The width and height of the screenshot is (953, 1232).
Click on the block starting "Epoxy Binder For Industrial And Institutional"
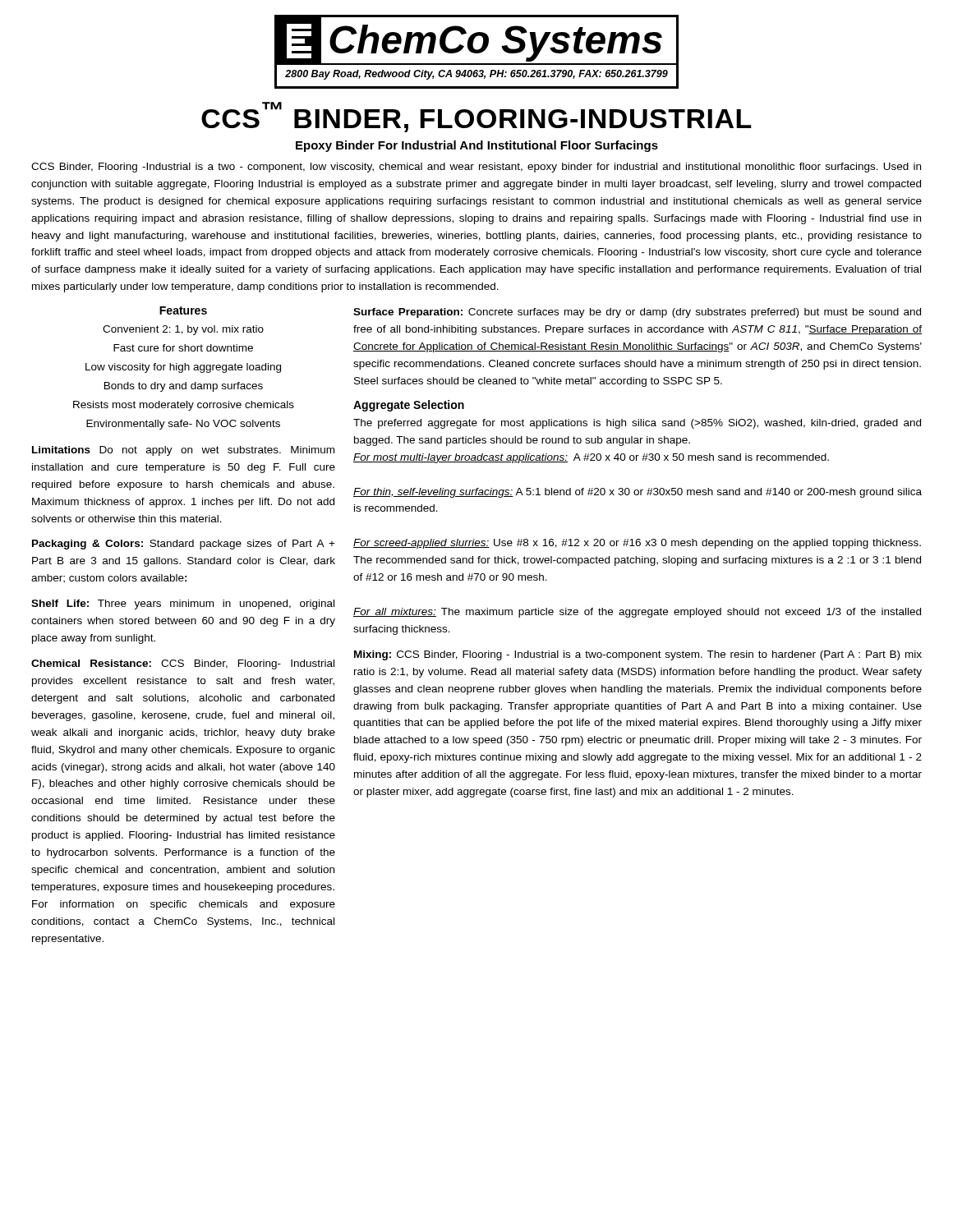(x=476, y=145)
